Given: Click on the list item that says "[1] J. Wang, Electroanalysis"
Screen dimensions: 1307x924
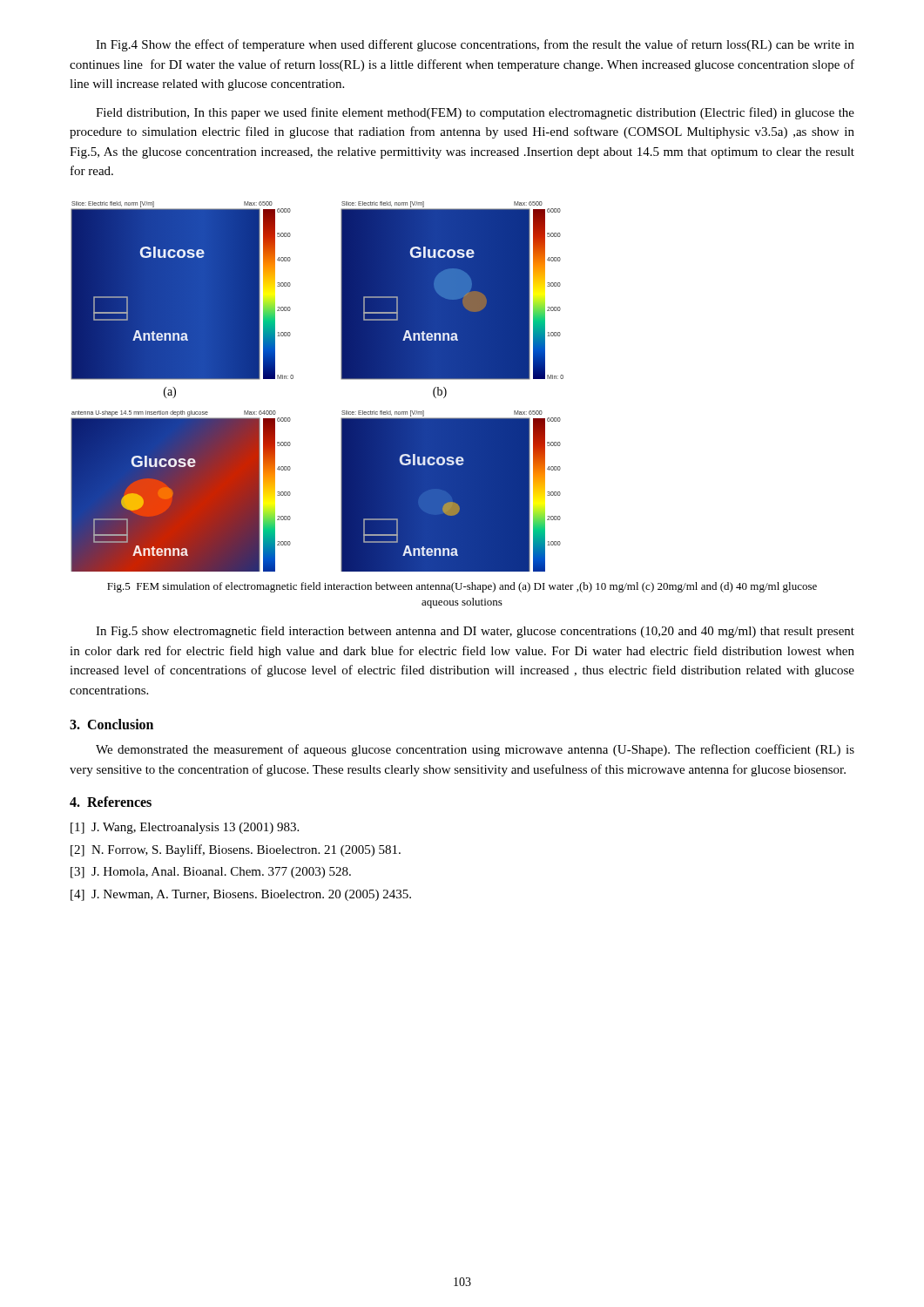Looking at the screenshot, I should 185,827.
